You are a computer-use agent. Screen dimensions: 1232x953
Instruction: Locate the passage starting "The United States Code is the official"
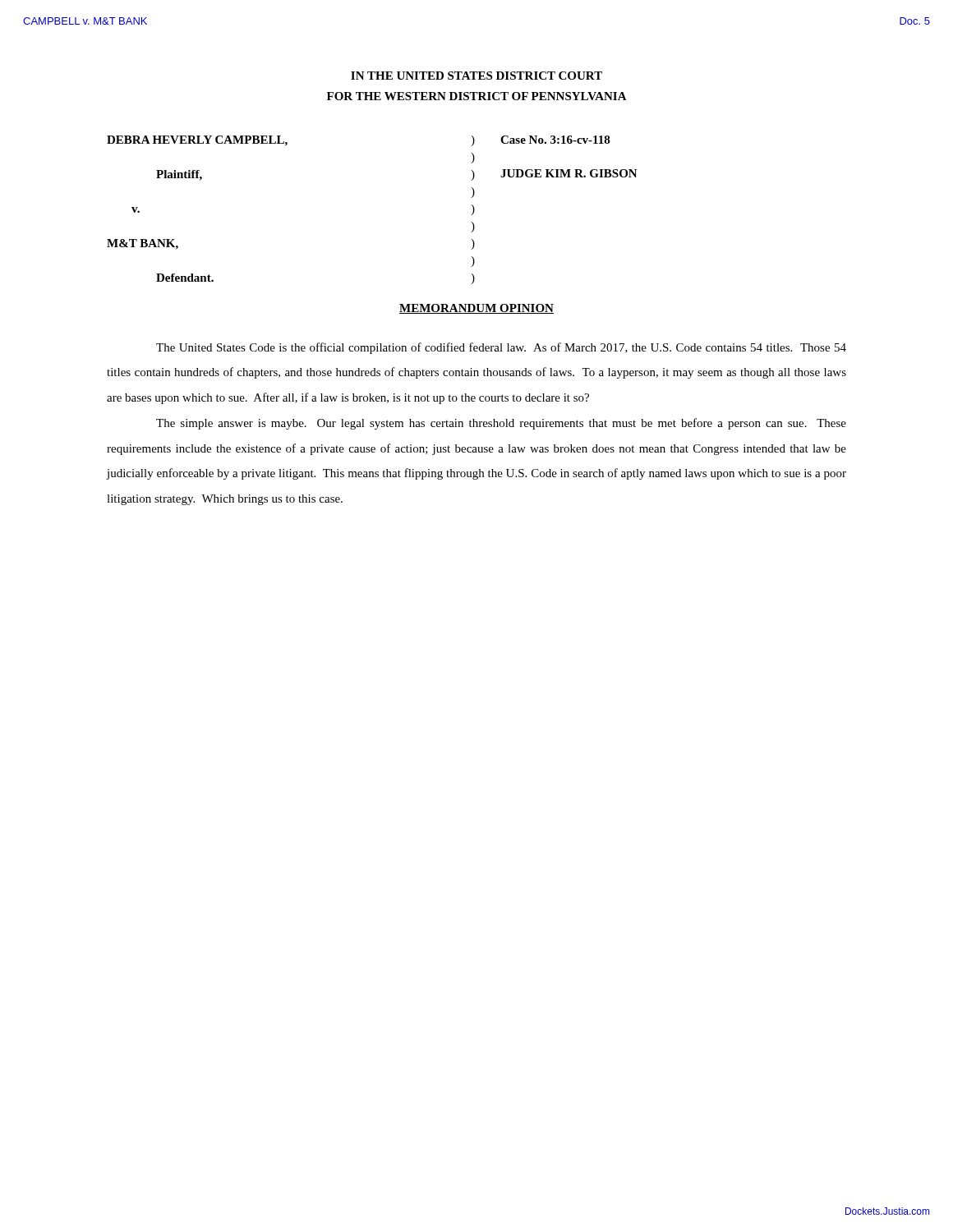[x=476, y=372]
